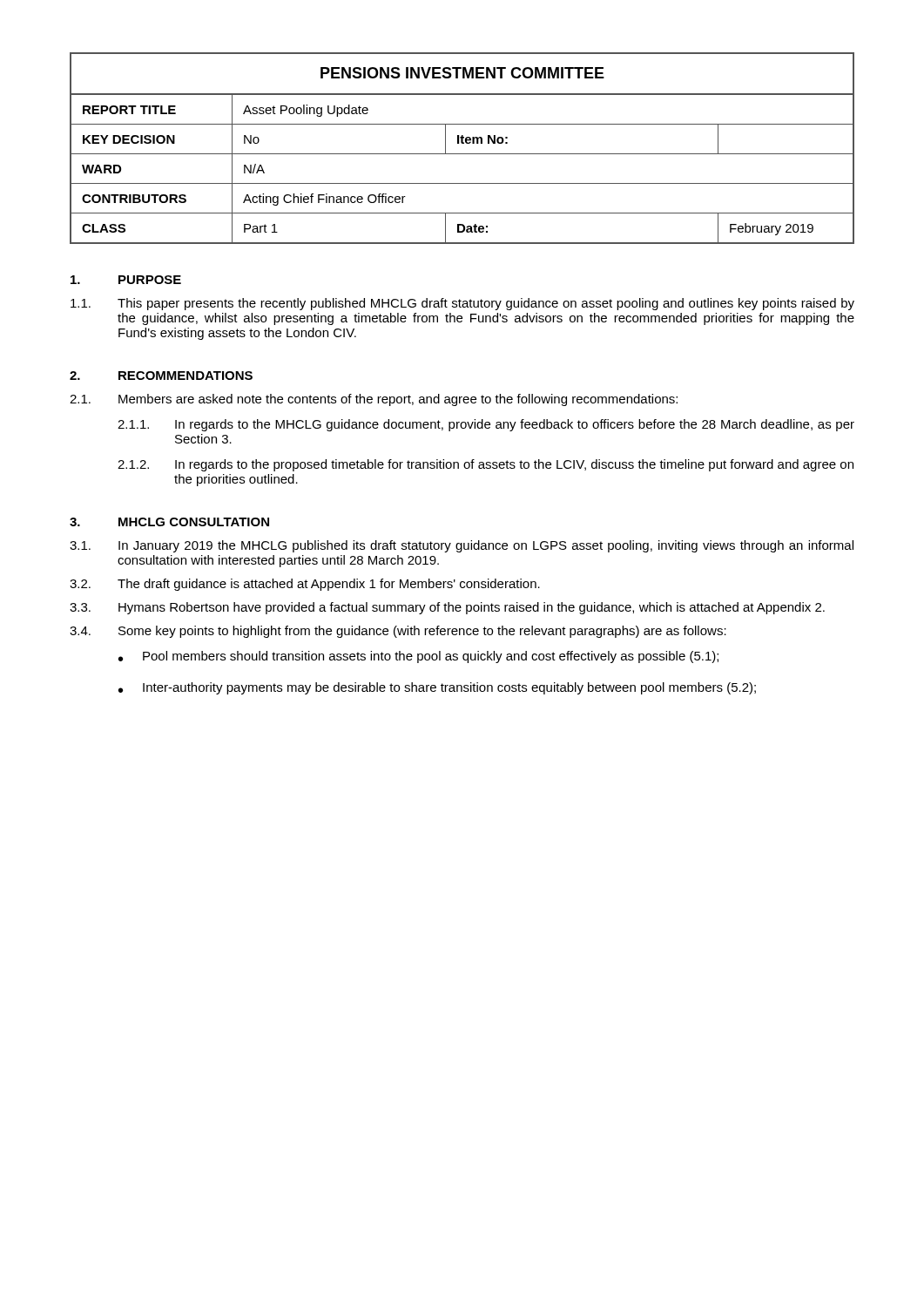
Task: Locate the list item with the text "2.1.2. In regards to"
Action: click(486, 471)
